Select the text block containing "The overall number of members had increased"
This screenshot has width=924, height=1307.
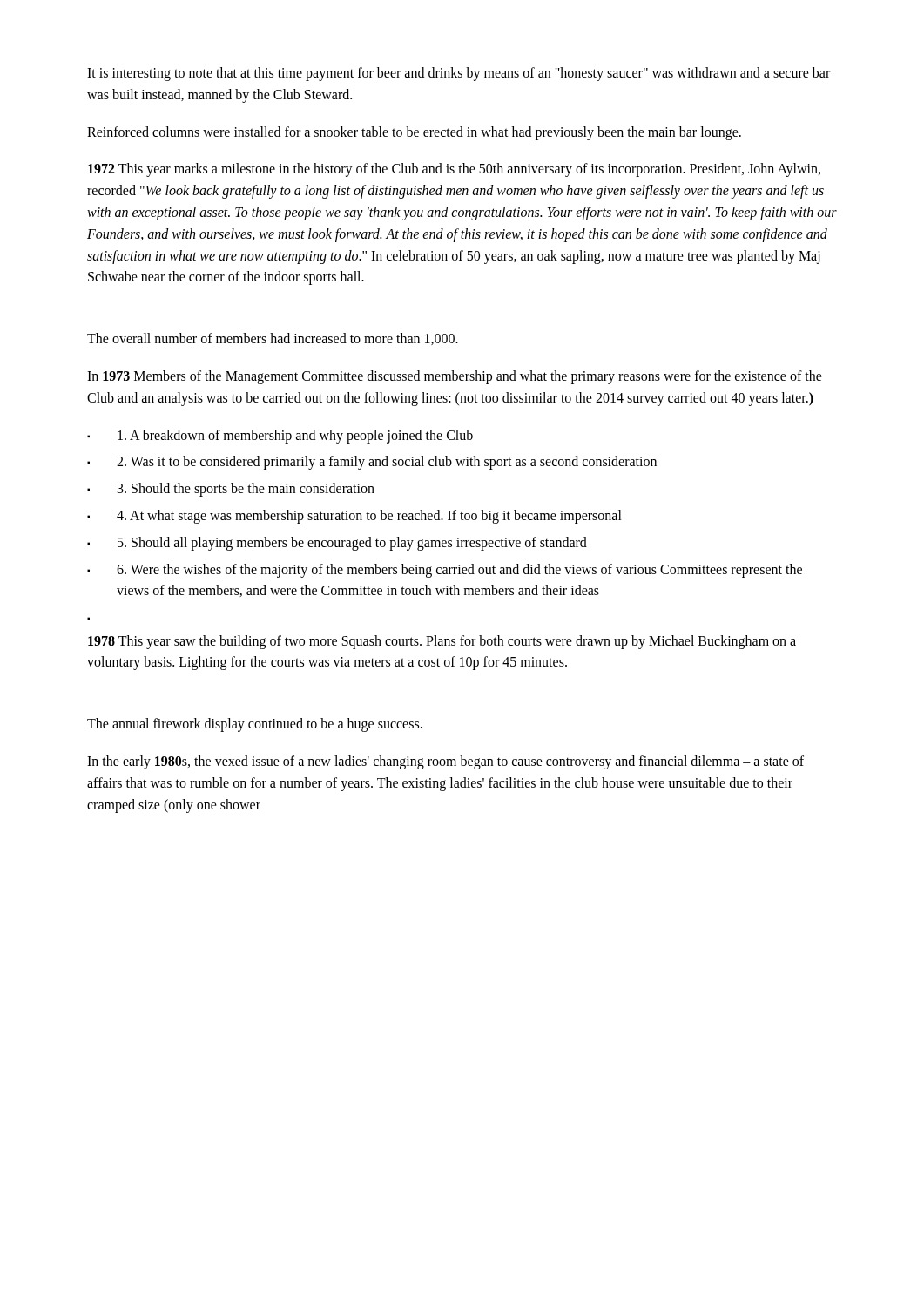[273, 339]
